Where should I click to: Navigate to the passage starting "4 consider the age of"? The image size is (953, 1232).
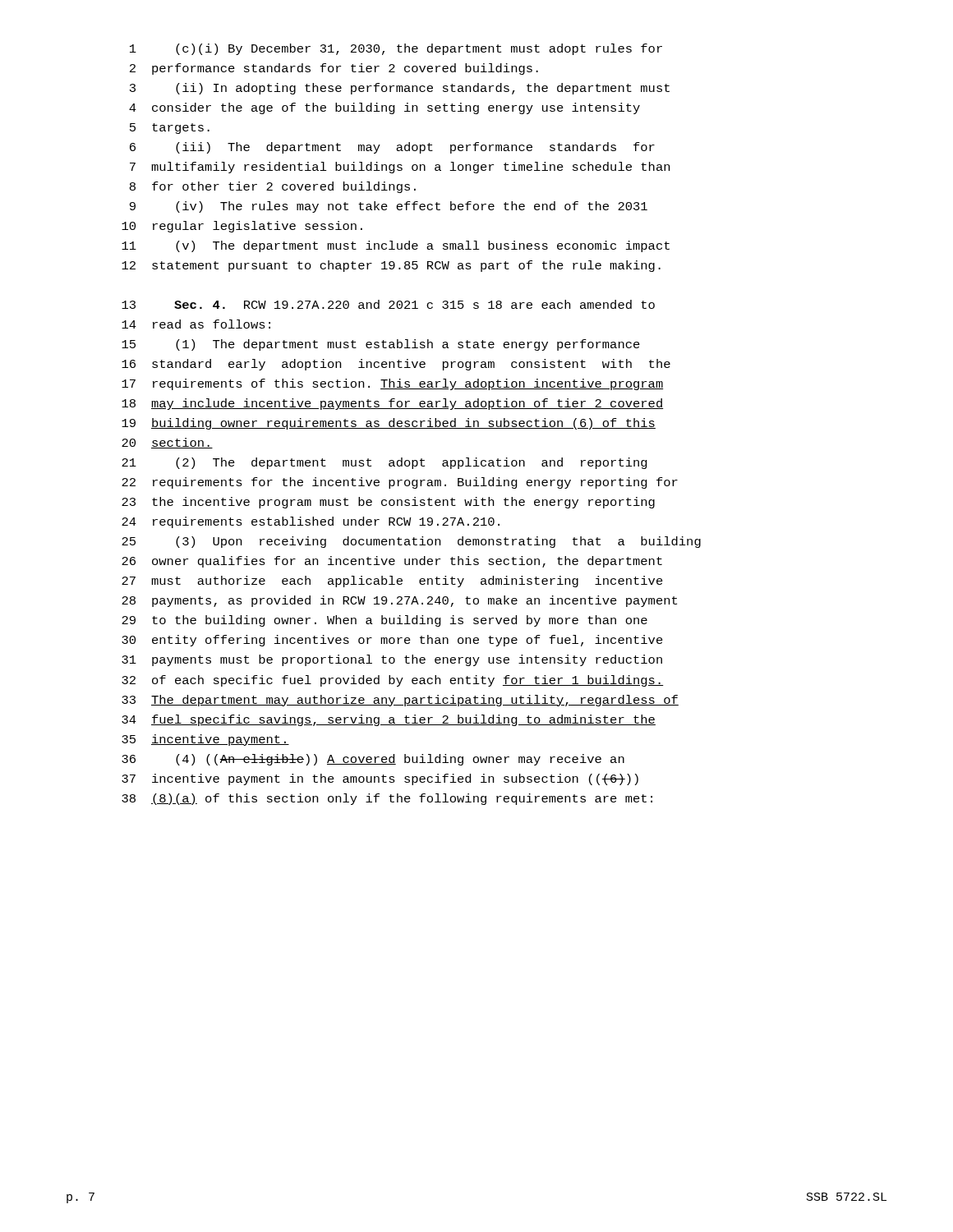point(492,108)
